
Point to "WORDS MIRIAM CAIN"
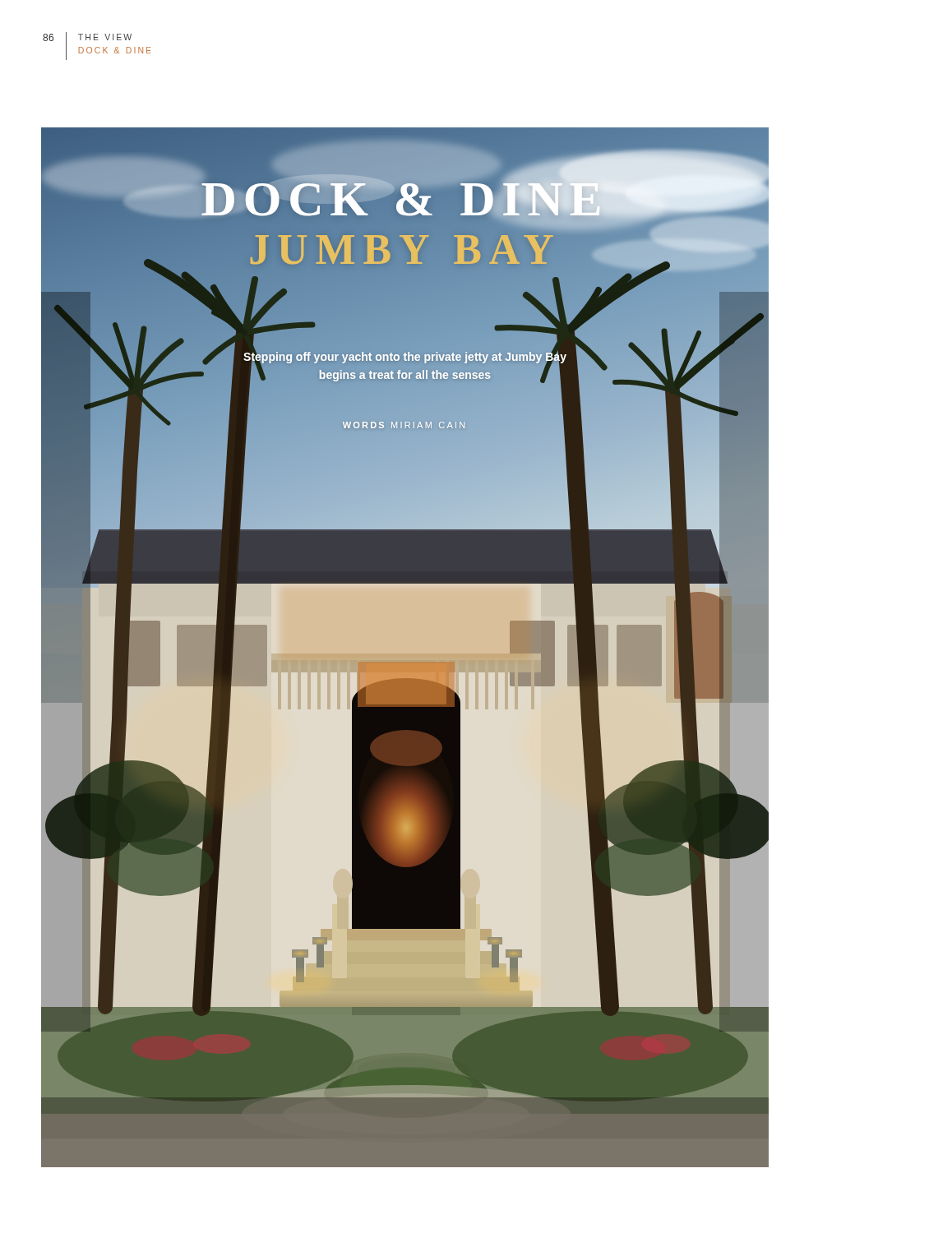click(405, 425)
